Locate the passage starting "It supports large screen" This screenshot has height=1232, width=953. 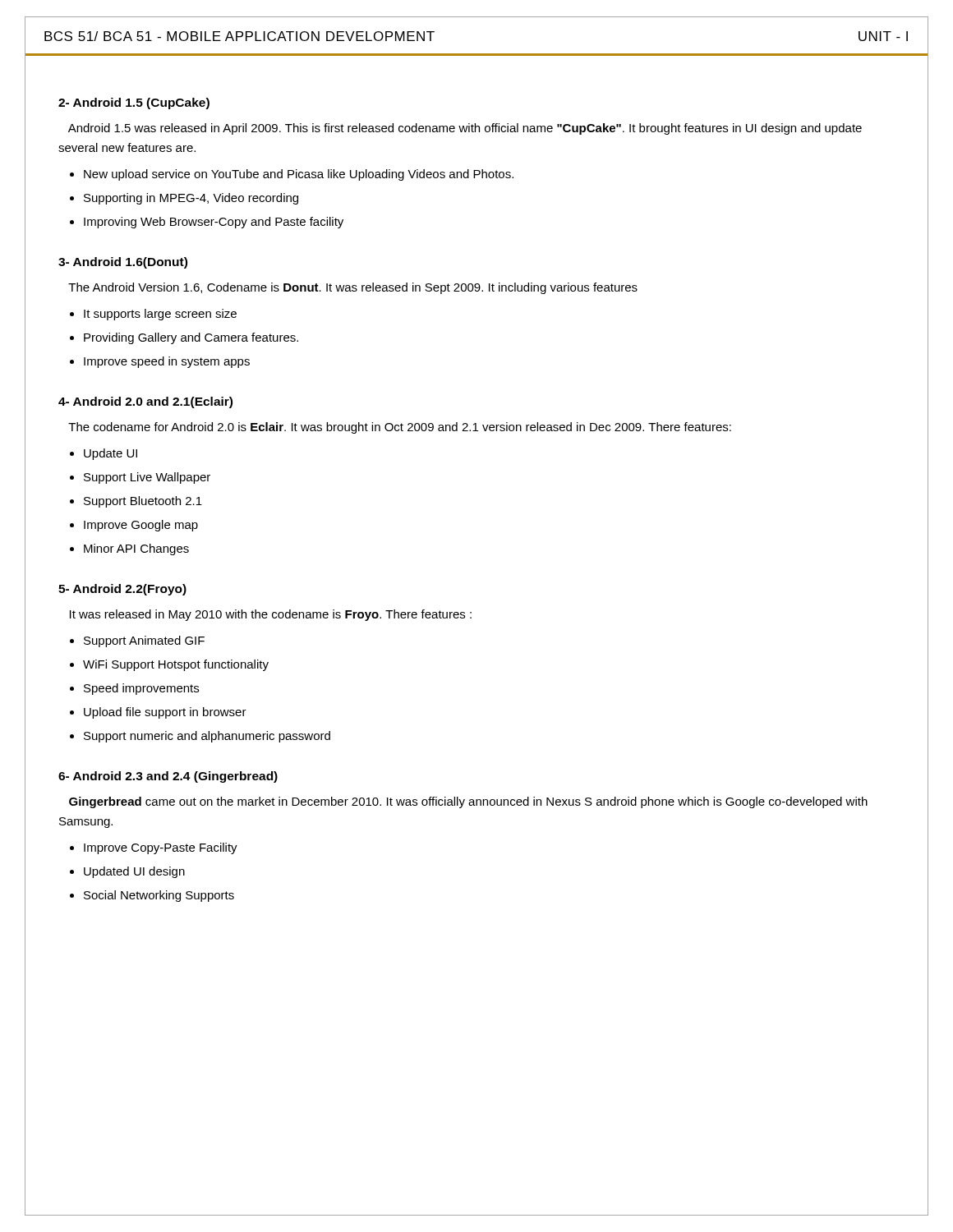tap(160, 313)
